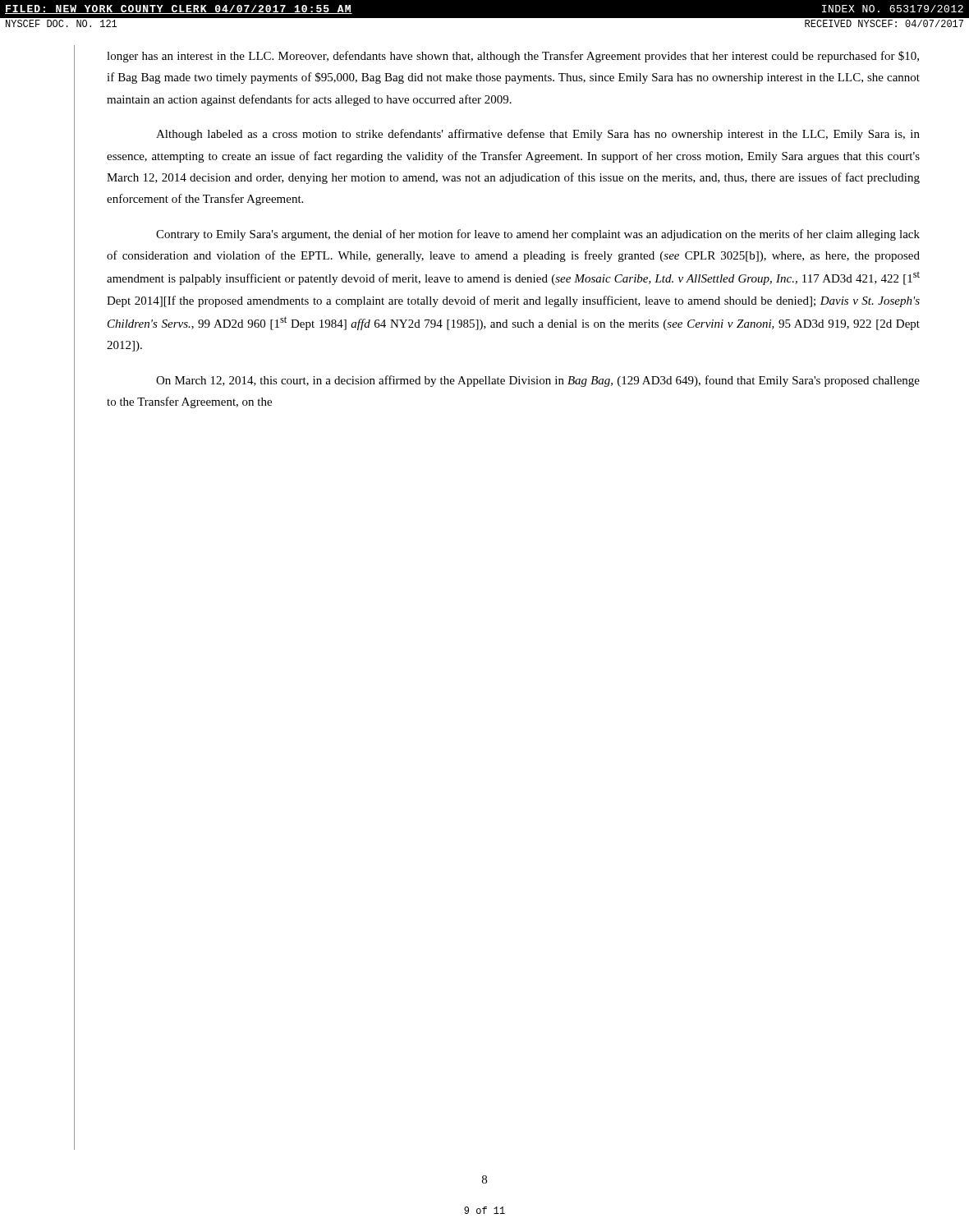Locate the text block that reads "Although labeled as a cross"
969x1232 pixels.
513,167
